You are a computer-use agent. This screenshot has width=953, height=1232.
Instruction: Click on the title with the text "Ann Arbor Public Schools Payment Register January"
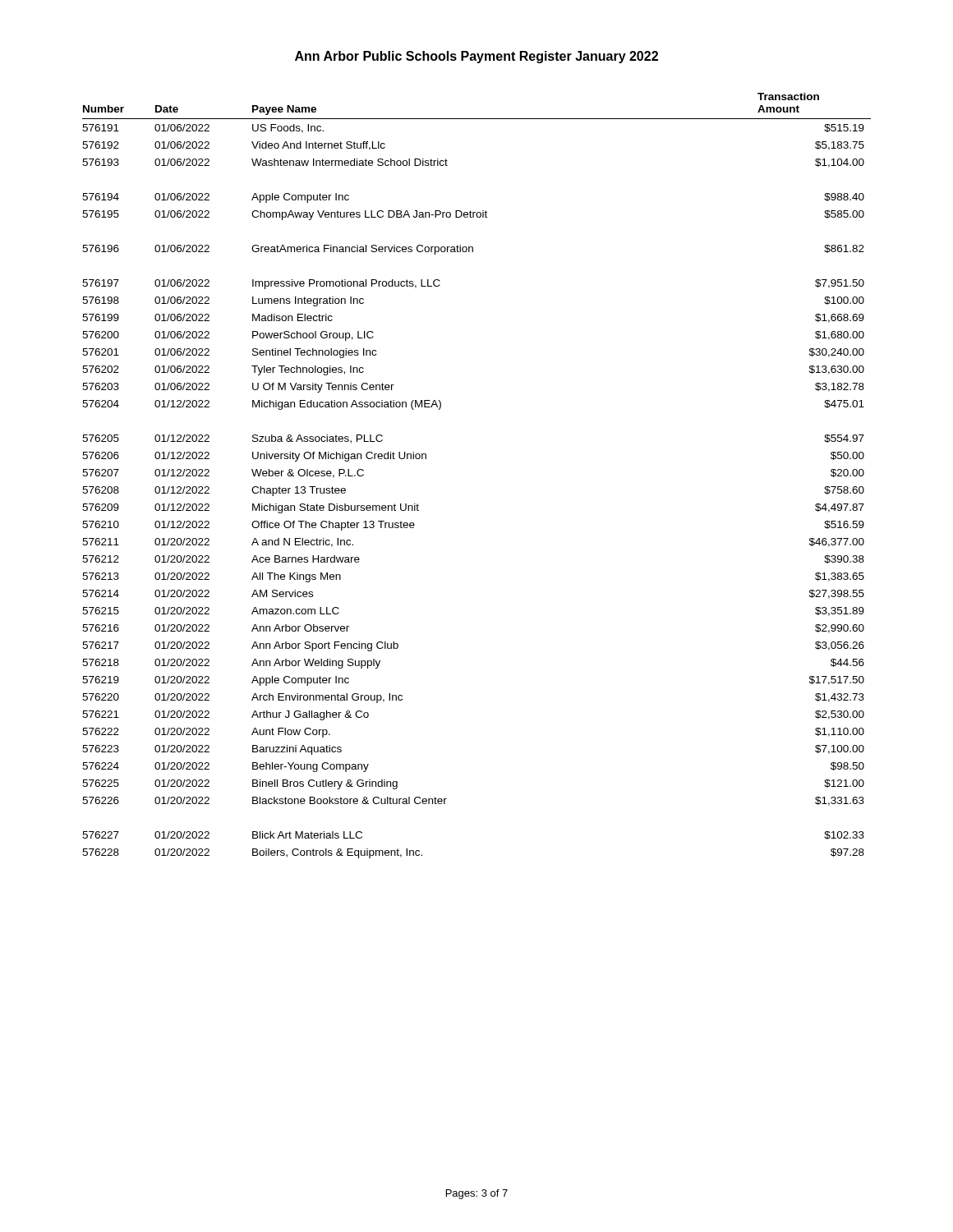coord(476,56)
